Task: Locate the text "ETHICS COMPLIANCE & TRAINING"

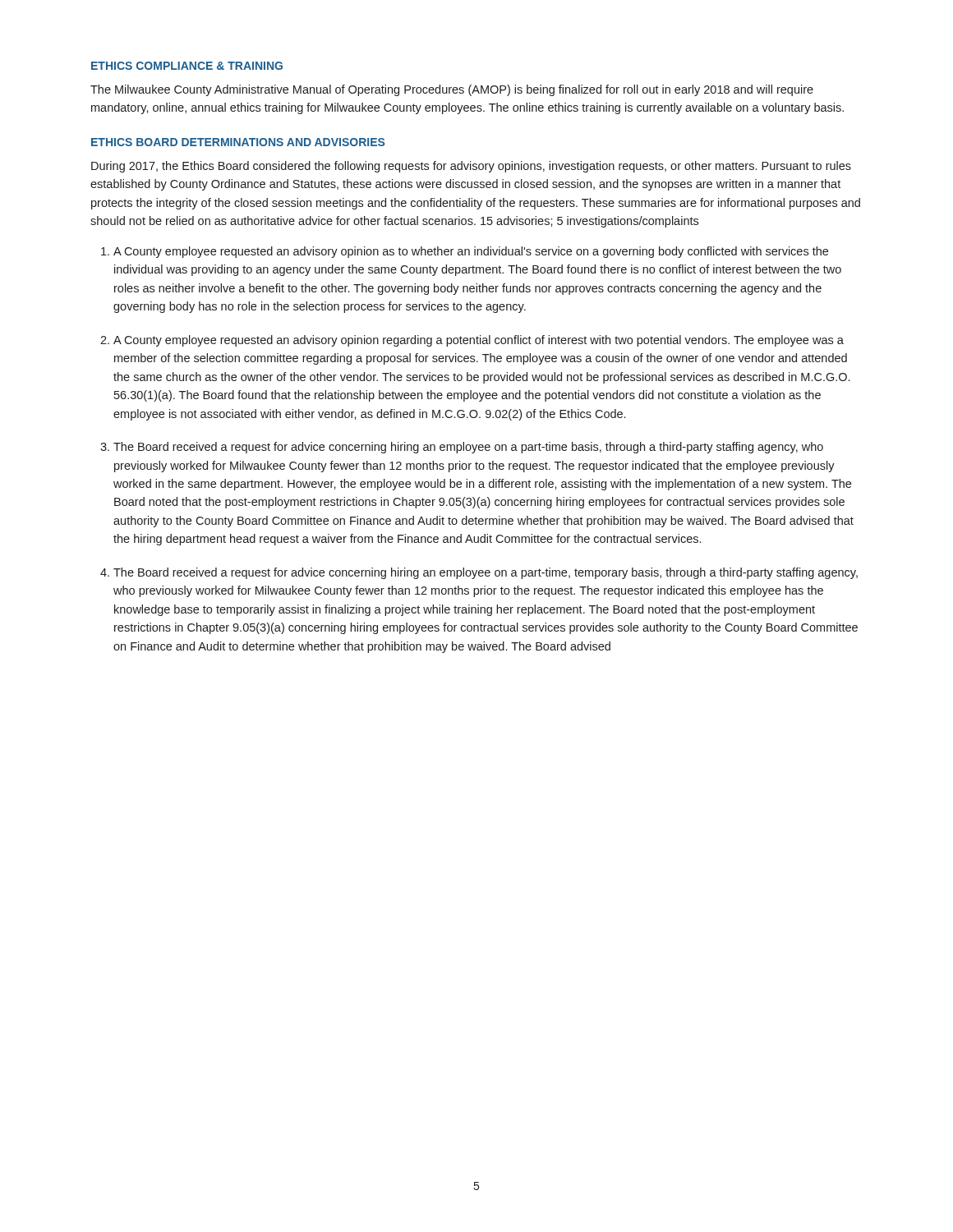Action: [x=187, y=66]
